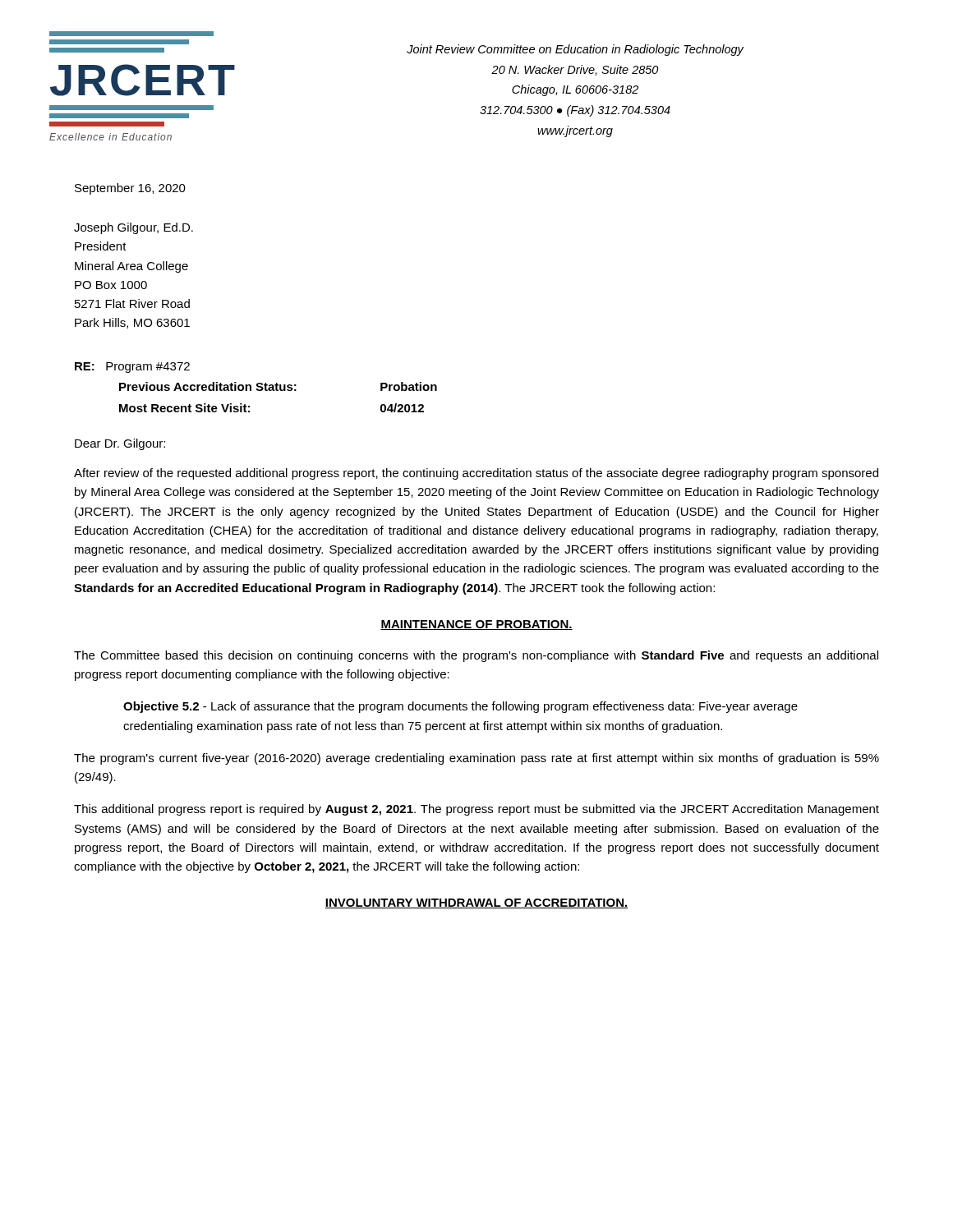The width and height of the screenshot is (953, 1232).
Task: Navigate to the block starting "Objective 5.2 - Lack of assurance that the"
Action: tap(460, 716)
